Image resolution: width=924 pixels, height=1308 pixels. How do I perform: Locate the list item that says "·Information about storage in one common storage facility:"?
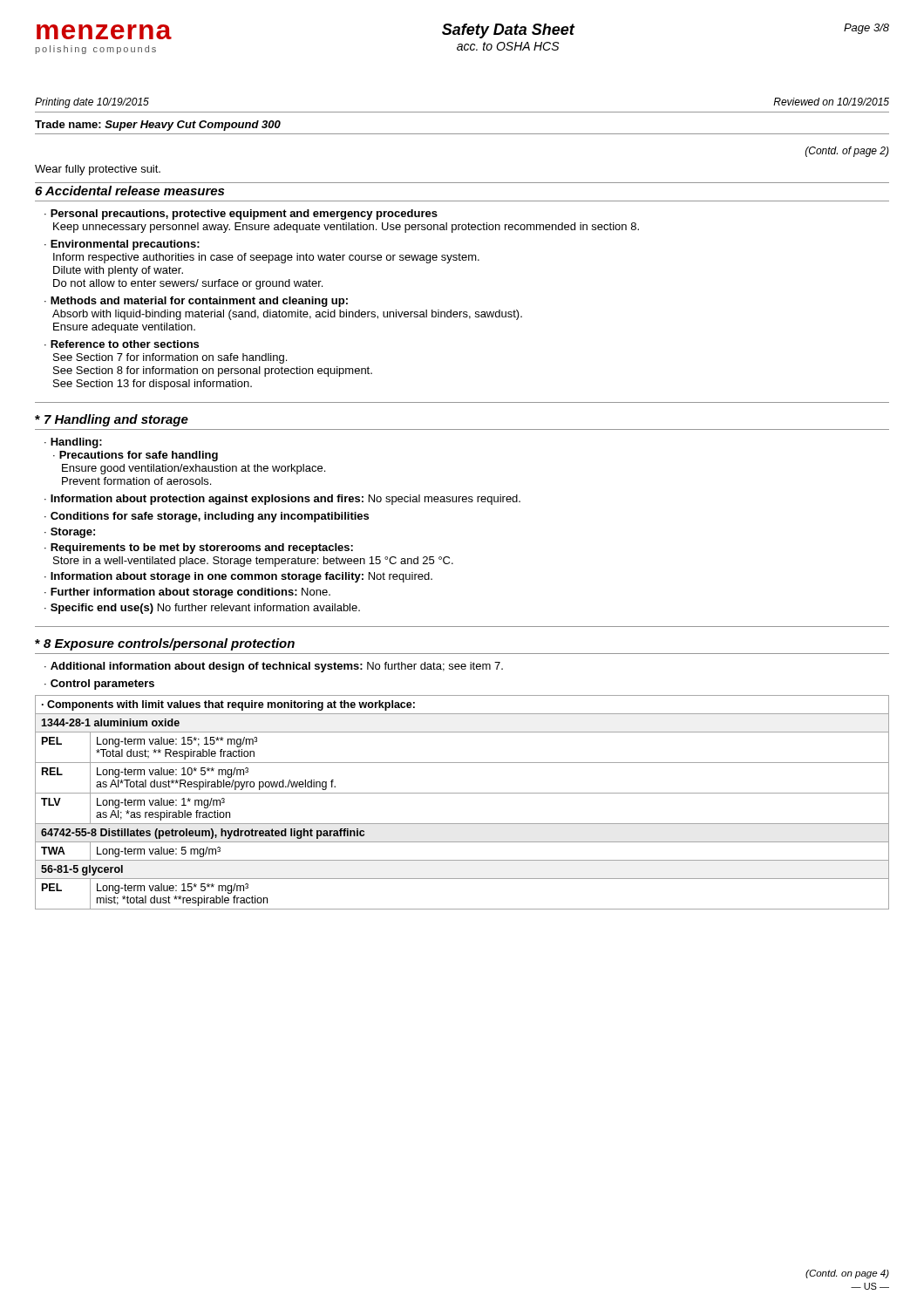point(238,576)
